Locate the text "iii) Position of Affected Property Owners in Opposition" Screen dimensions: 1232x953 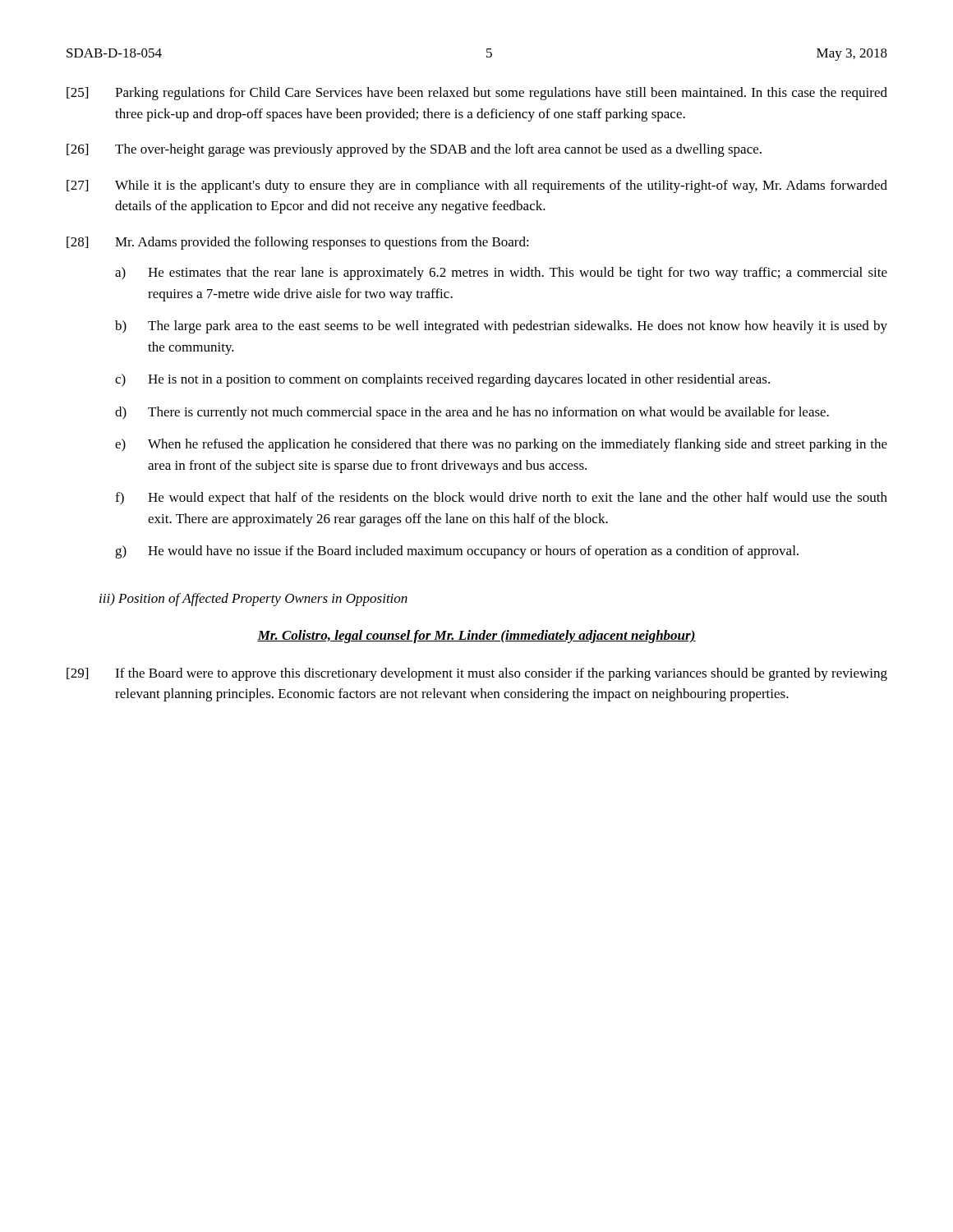253,598
